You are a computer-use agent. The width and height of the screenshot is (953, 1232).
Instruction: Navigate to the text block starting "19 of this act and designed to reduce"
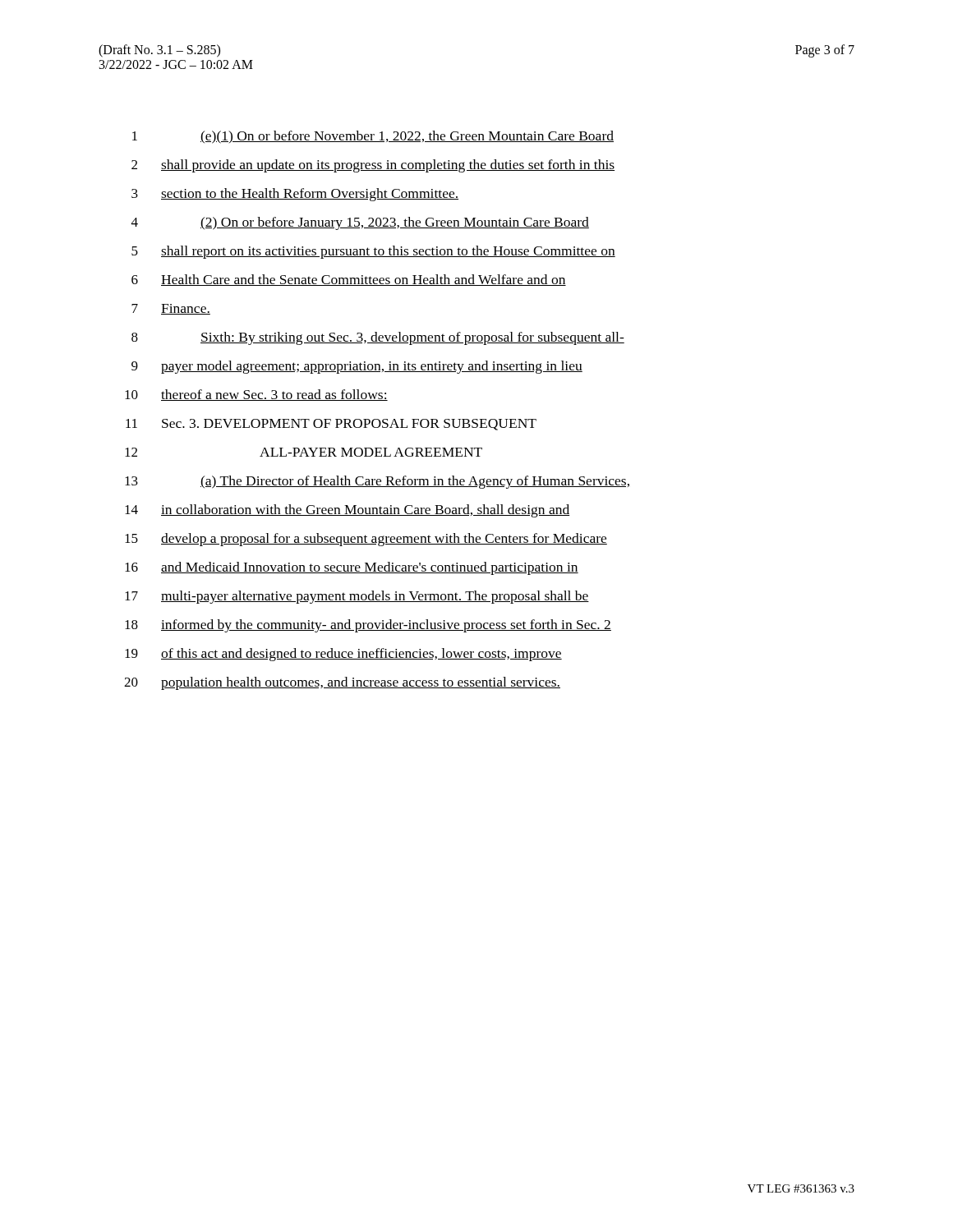pos(476,653)
